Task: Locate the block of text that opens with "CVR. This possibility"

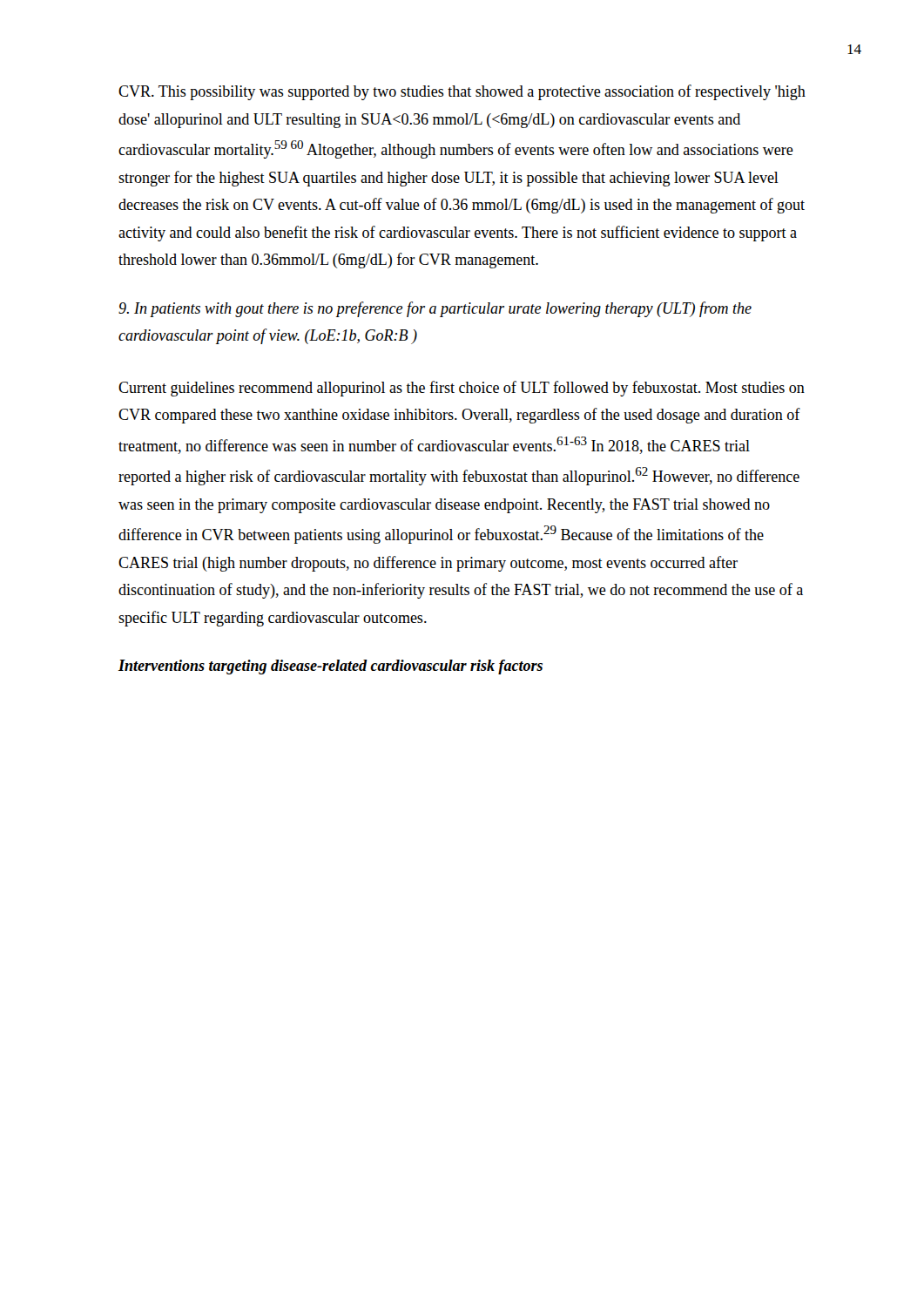Action: point(462,176)
